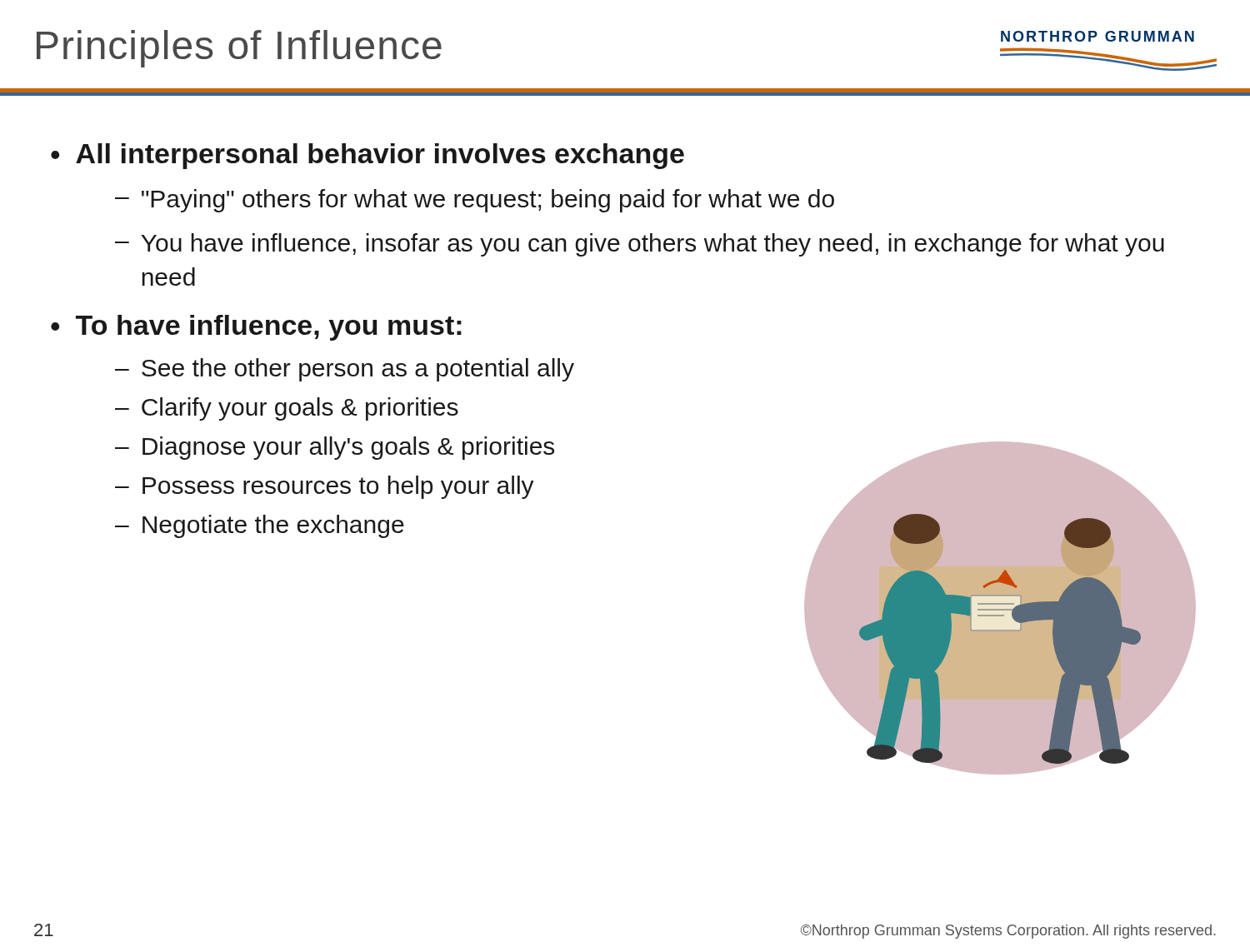Click on the element starting "Principles of Influence"
Screen dimensions: 952x1250
pos(239,45)
